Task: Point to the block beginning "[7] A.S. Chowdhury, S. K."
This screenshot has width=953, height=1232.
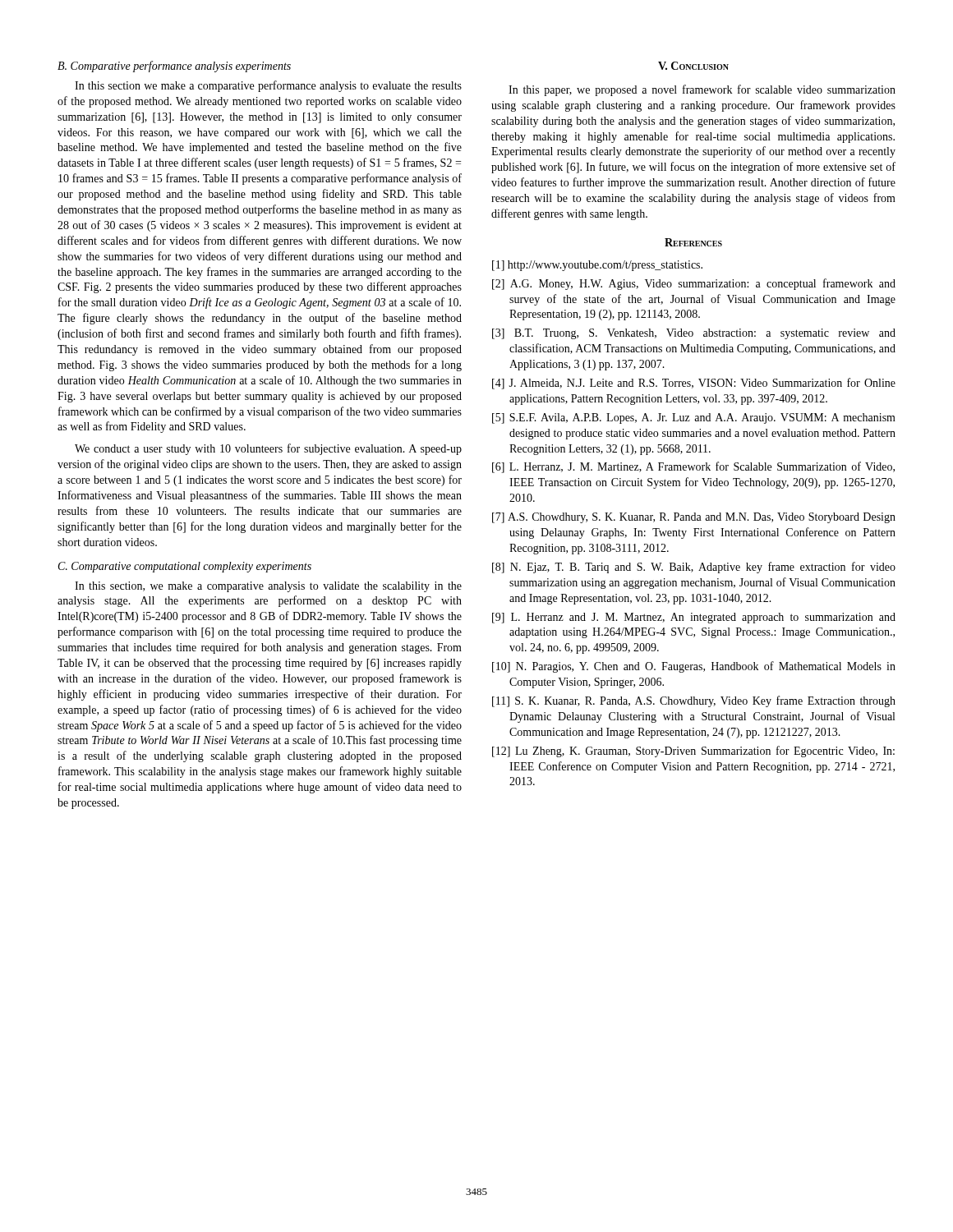Action: [693, 533]
